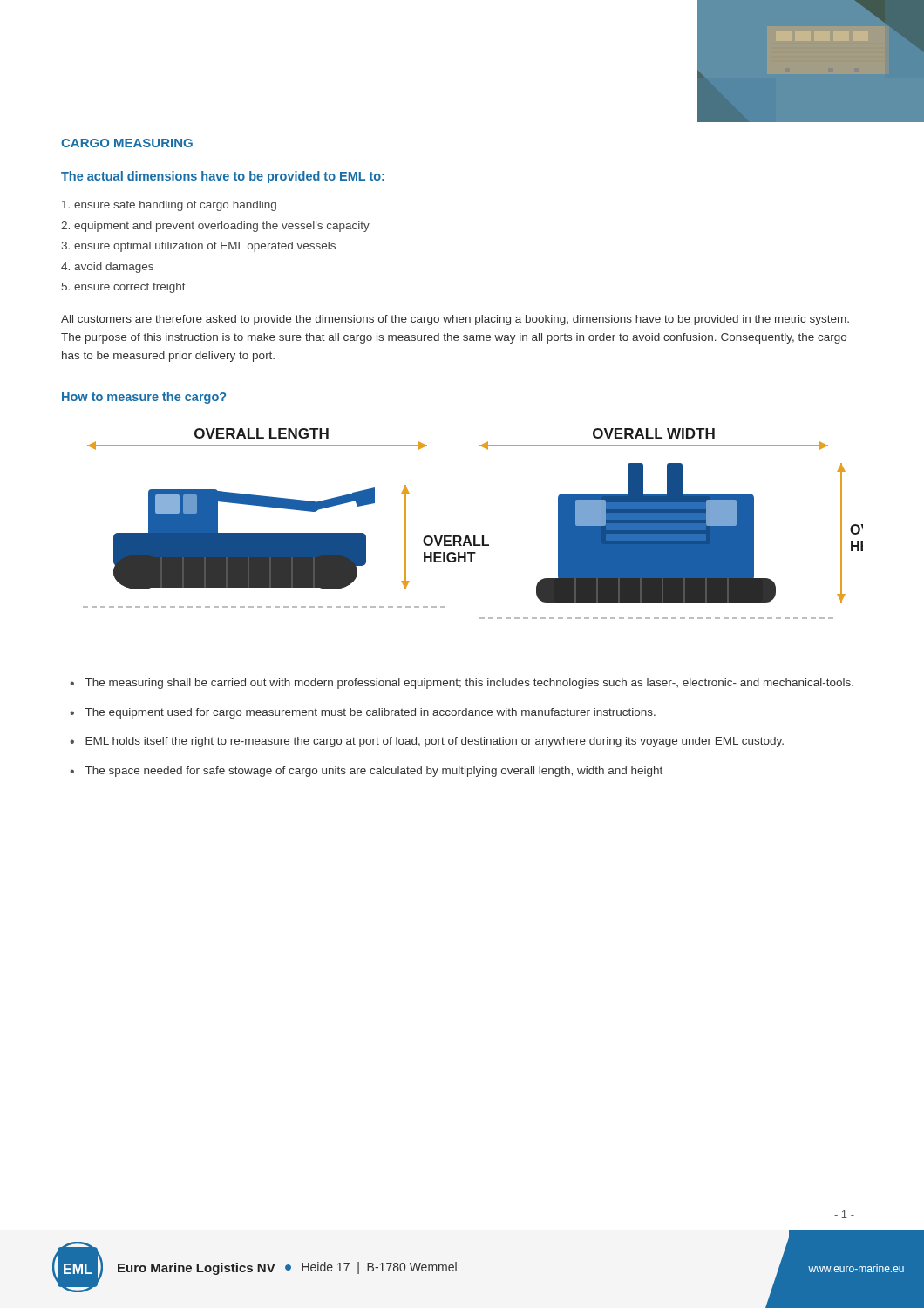The width and height of the screenshot is (924, 1308).
Task: Locate the section header that reads "The actual dimensions have to"
Action: coord(223,176)
